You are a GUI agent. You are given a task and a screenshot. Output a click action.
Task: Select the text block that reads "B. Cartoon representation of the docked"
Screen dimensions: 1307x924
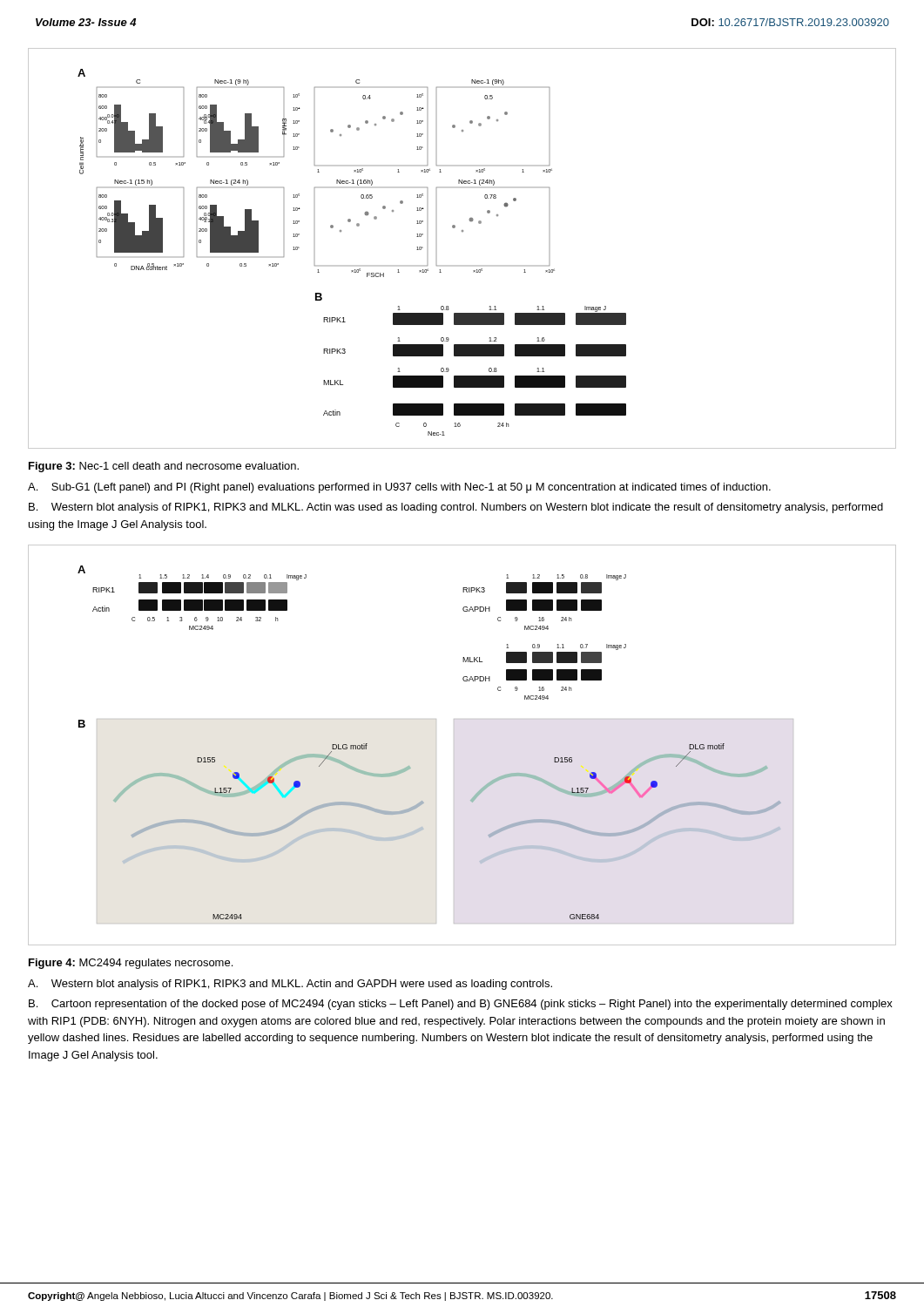point(460,1029)
